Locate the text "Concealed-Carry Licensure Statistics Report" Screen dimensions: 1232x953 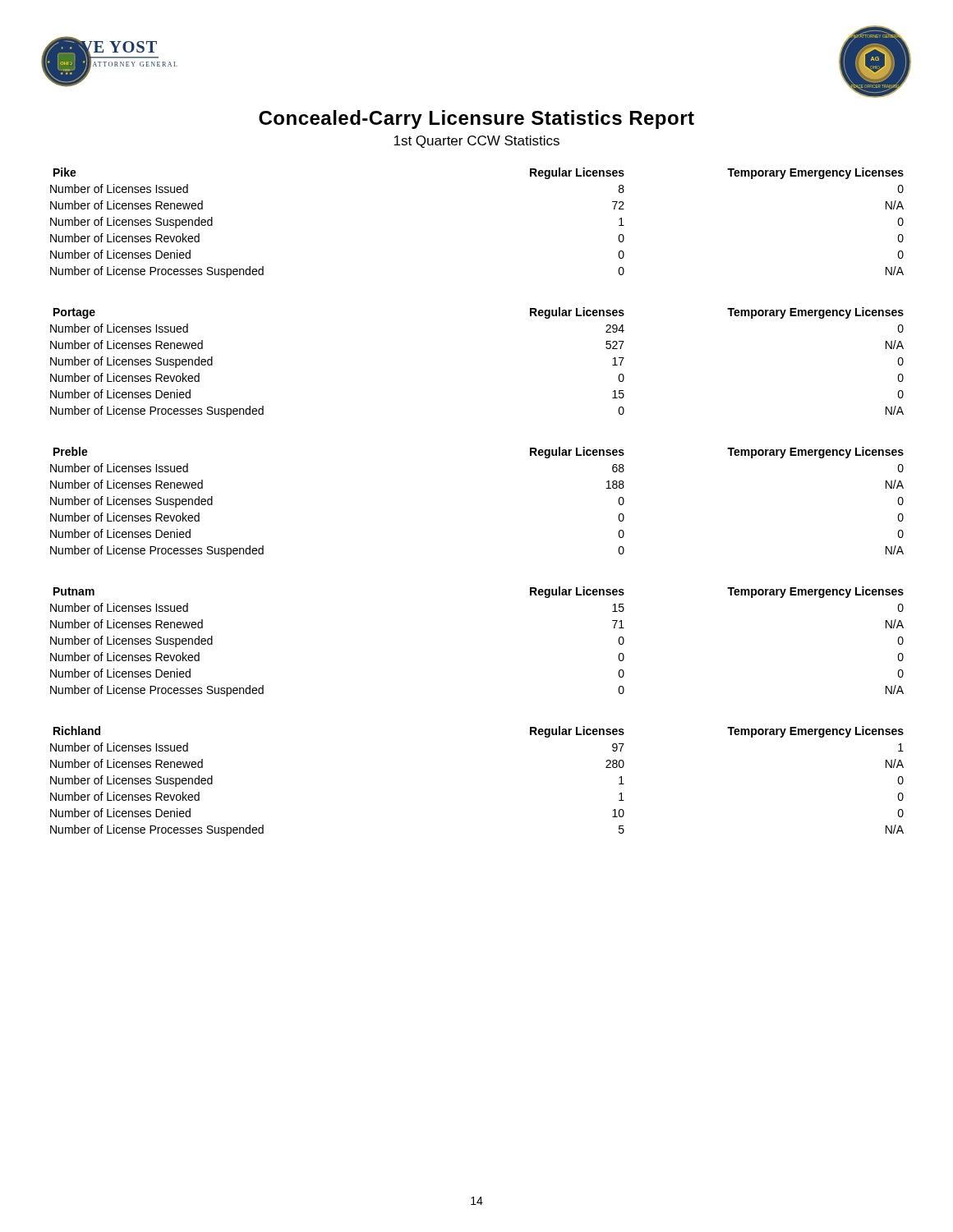(476, 118)
